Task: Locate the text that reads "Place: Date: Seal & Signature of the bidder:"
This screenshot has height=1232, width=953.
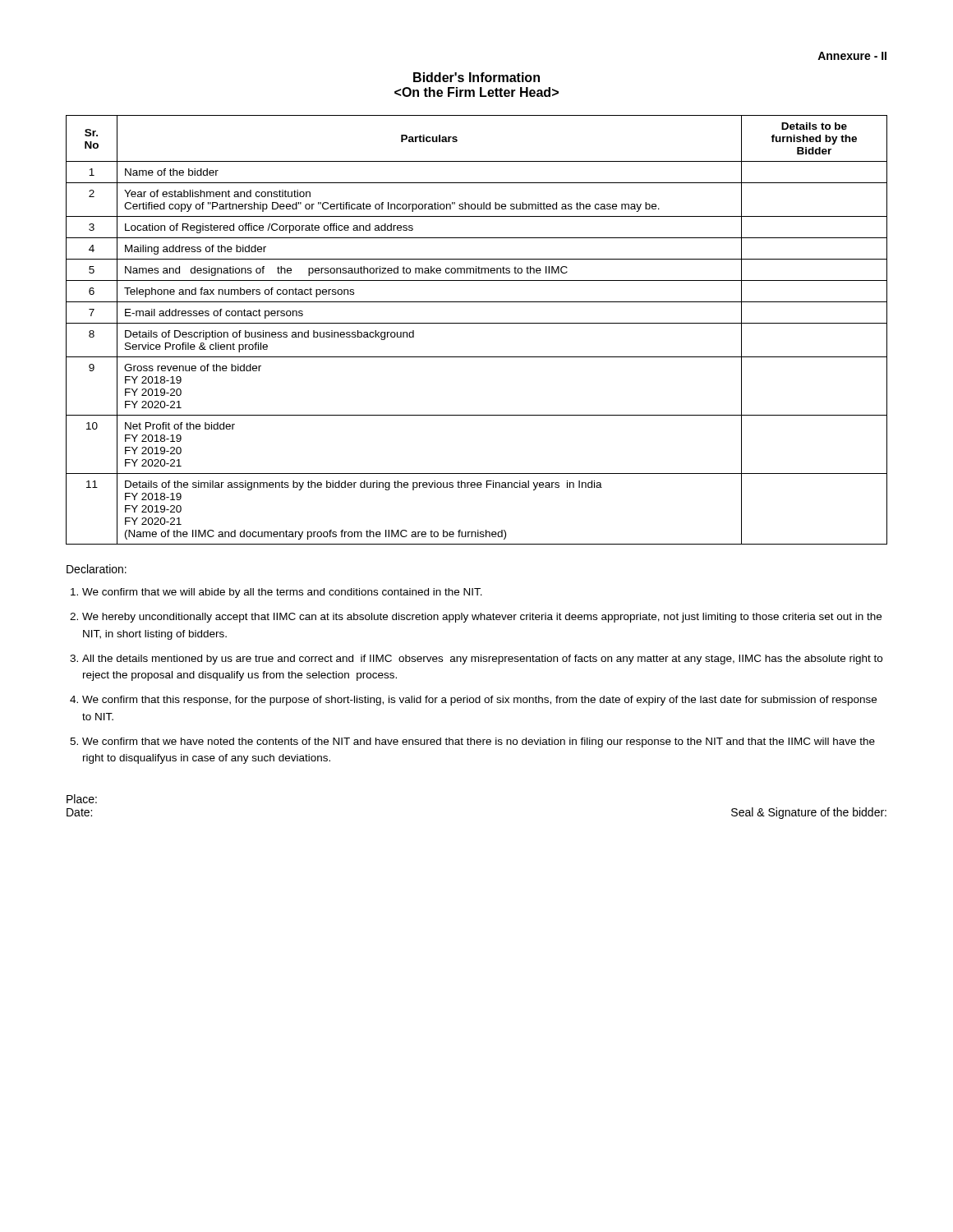Action: point(82,799)
